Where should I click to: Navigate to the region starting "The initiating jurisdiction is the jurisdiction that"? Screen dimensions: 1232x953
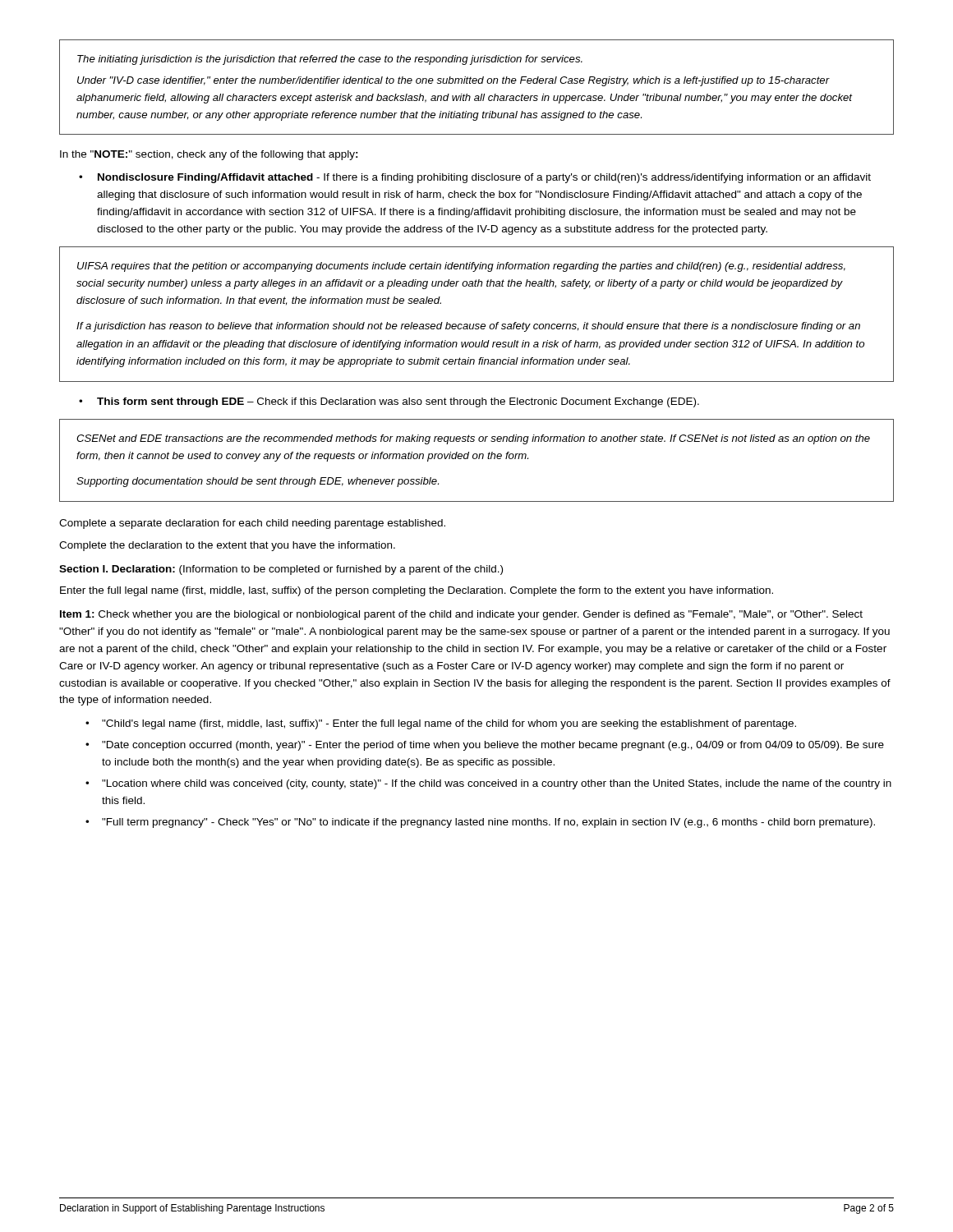[476, 87]
